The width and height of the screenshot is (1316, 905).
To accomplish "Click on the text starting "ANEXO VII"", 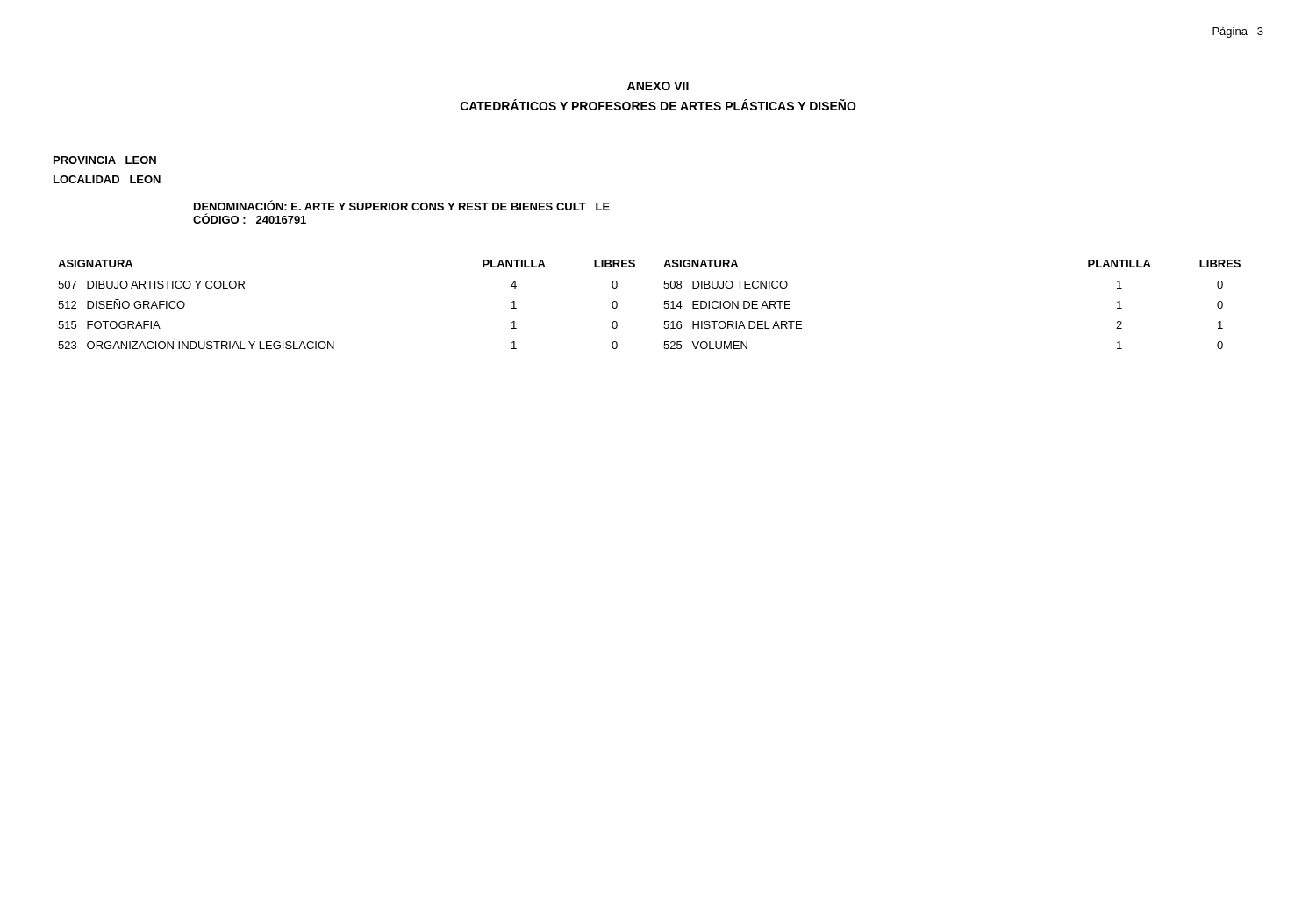I will pyautogui.click(x=658, y=86).
